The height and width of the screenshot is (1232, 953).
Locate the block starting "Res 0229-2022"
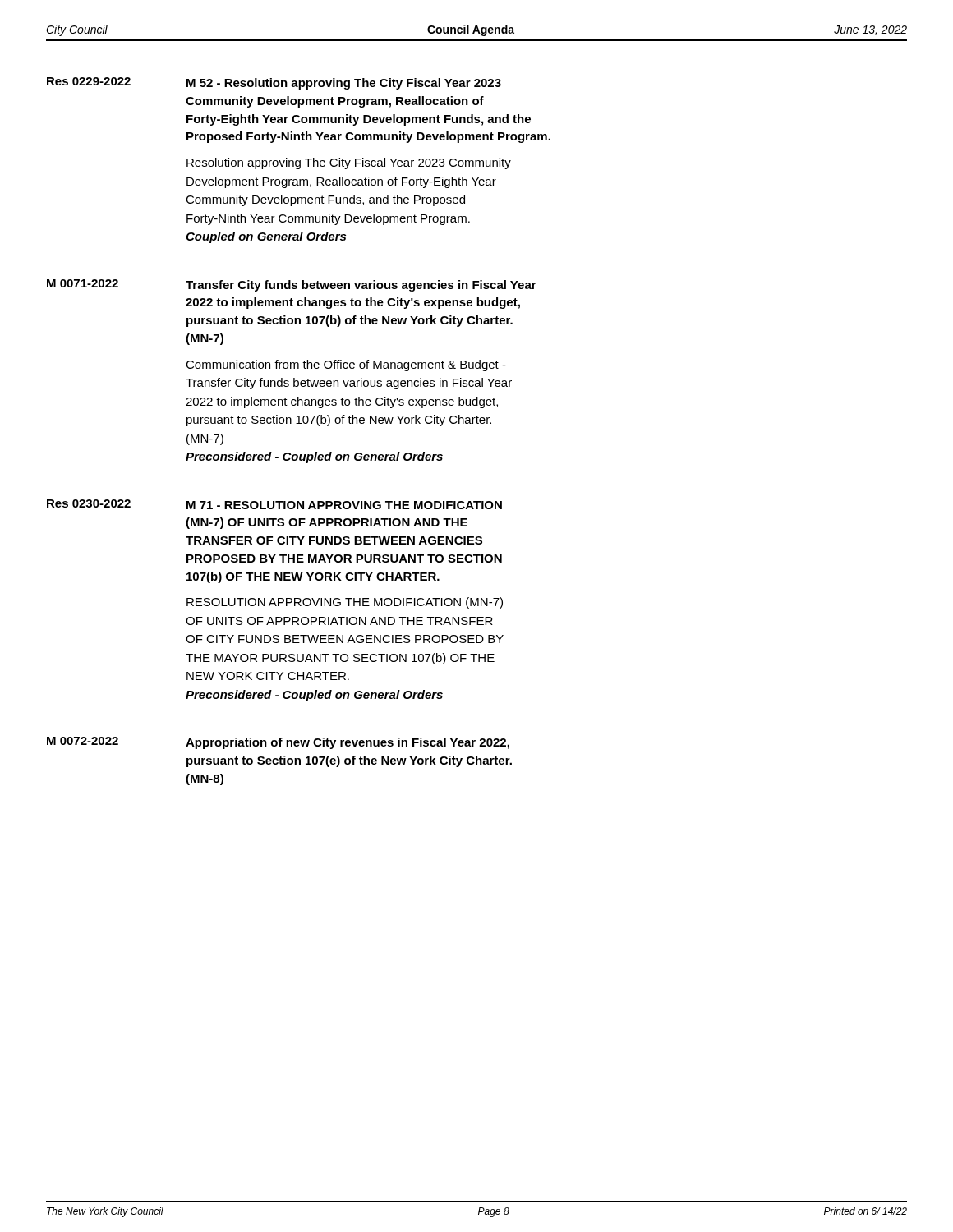pyautogui.click(x=88, y=81)
